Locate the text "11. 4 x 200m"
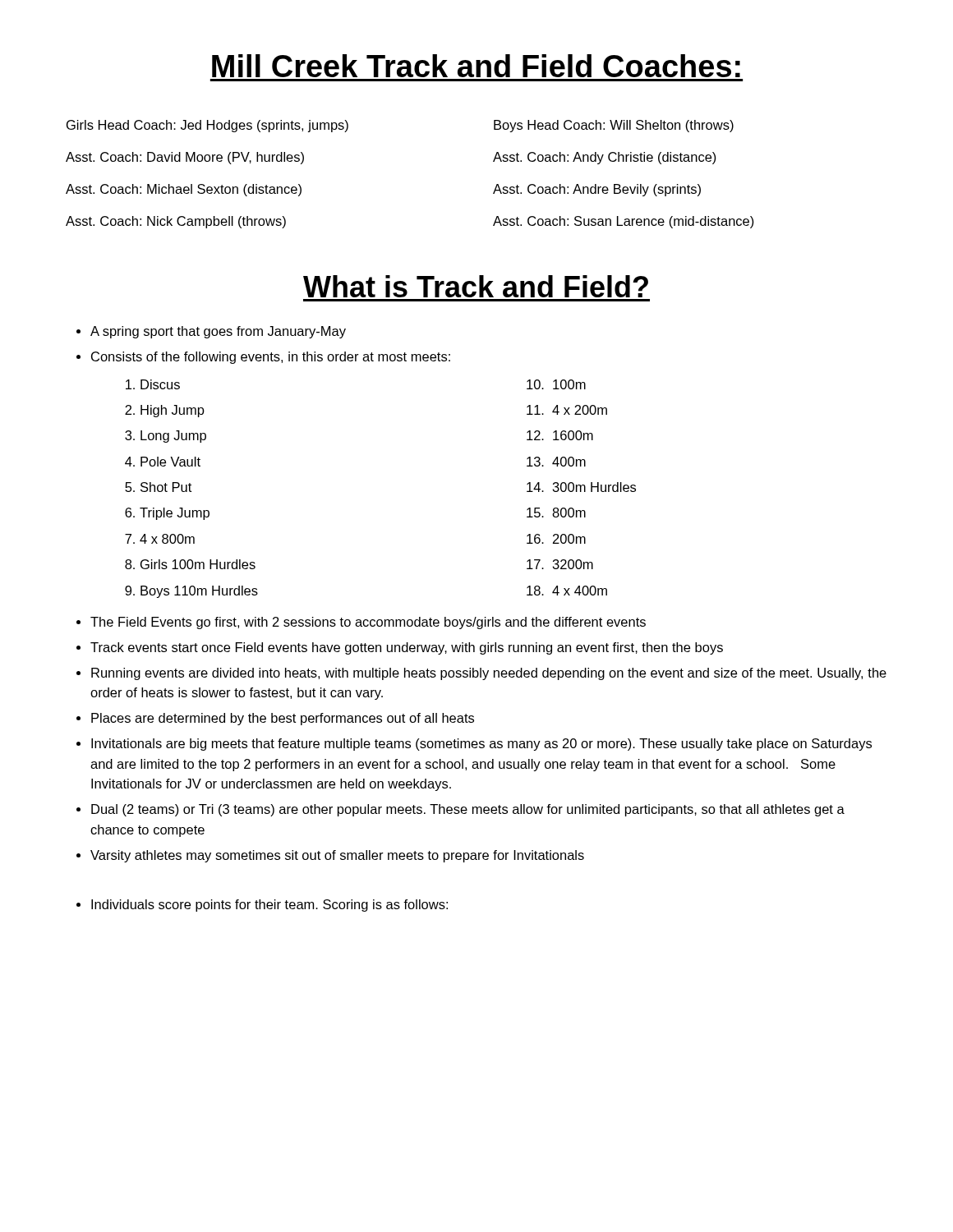This screenshot has height=1232, width=953. coord(567,410)
